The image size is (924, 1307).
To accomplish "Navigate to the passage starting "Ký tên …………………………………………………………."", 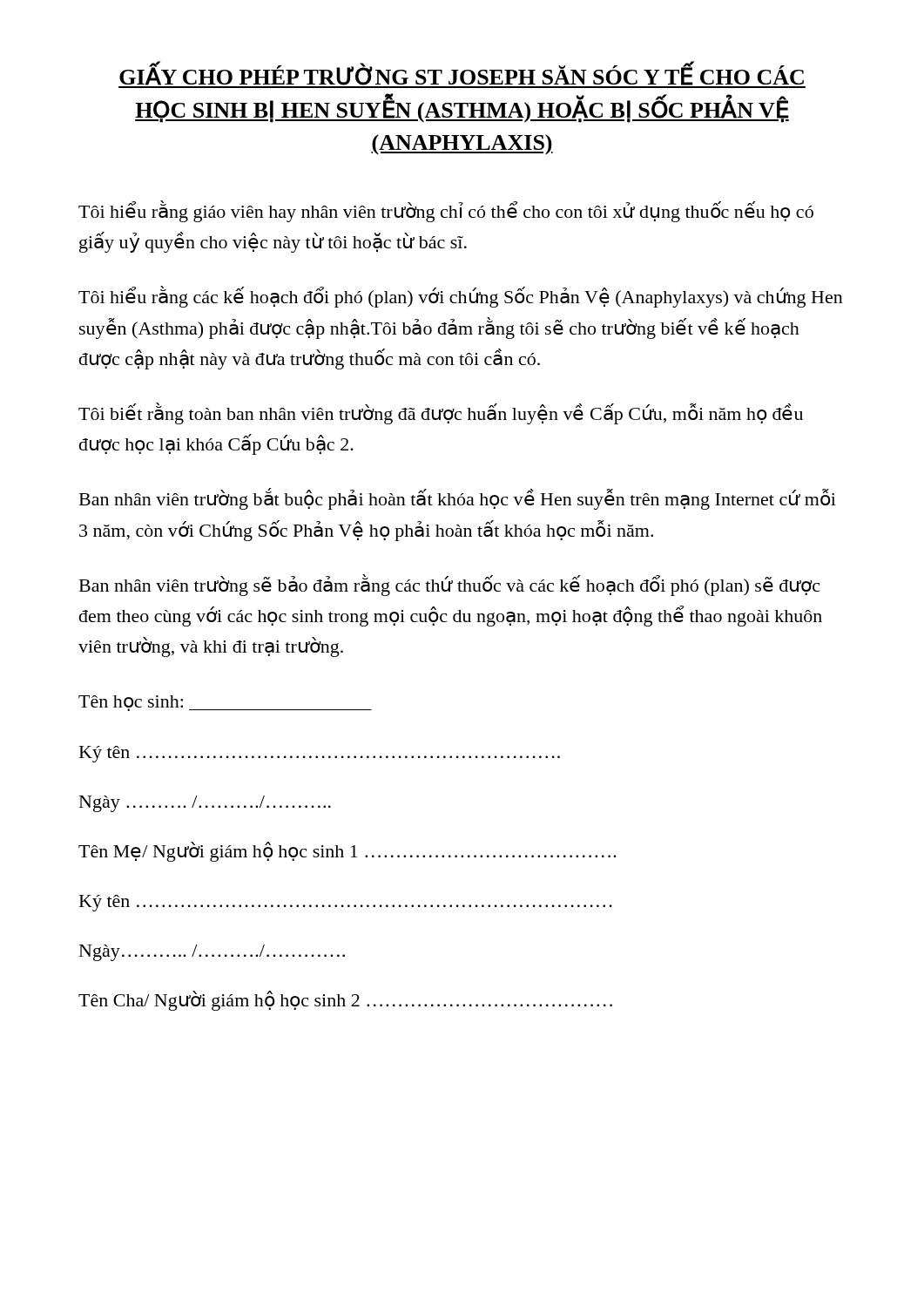I will point(320,751).
